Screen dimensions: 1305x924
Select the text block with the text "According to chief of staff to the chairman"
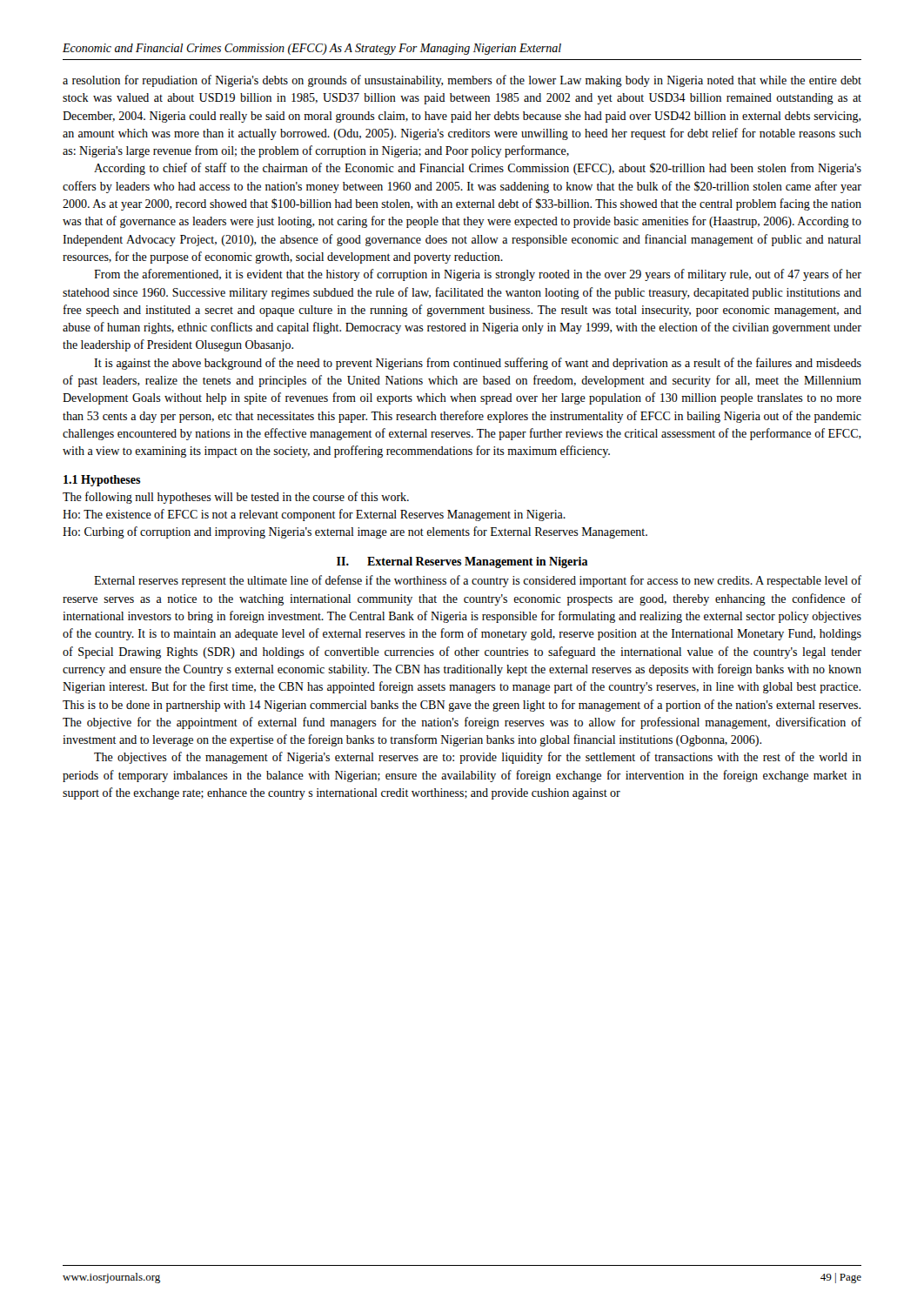click(x=462, y=213)
